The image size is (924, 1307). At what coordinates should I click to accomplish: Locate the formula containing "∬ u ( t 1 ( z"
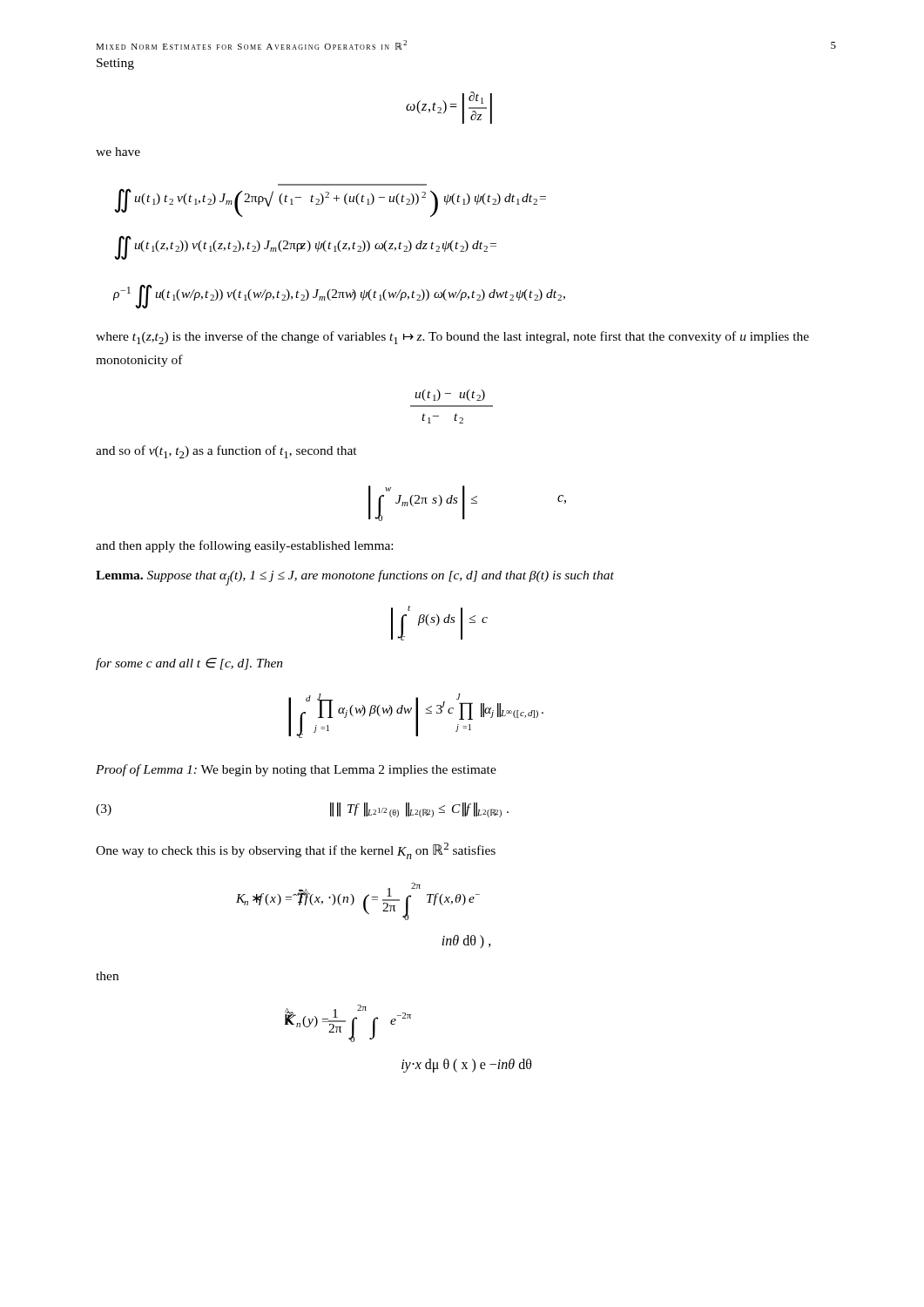click(470, 246)
